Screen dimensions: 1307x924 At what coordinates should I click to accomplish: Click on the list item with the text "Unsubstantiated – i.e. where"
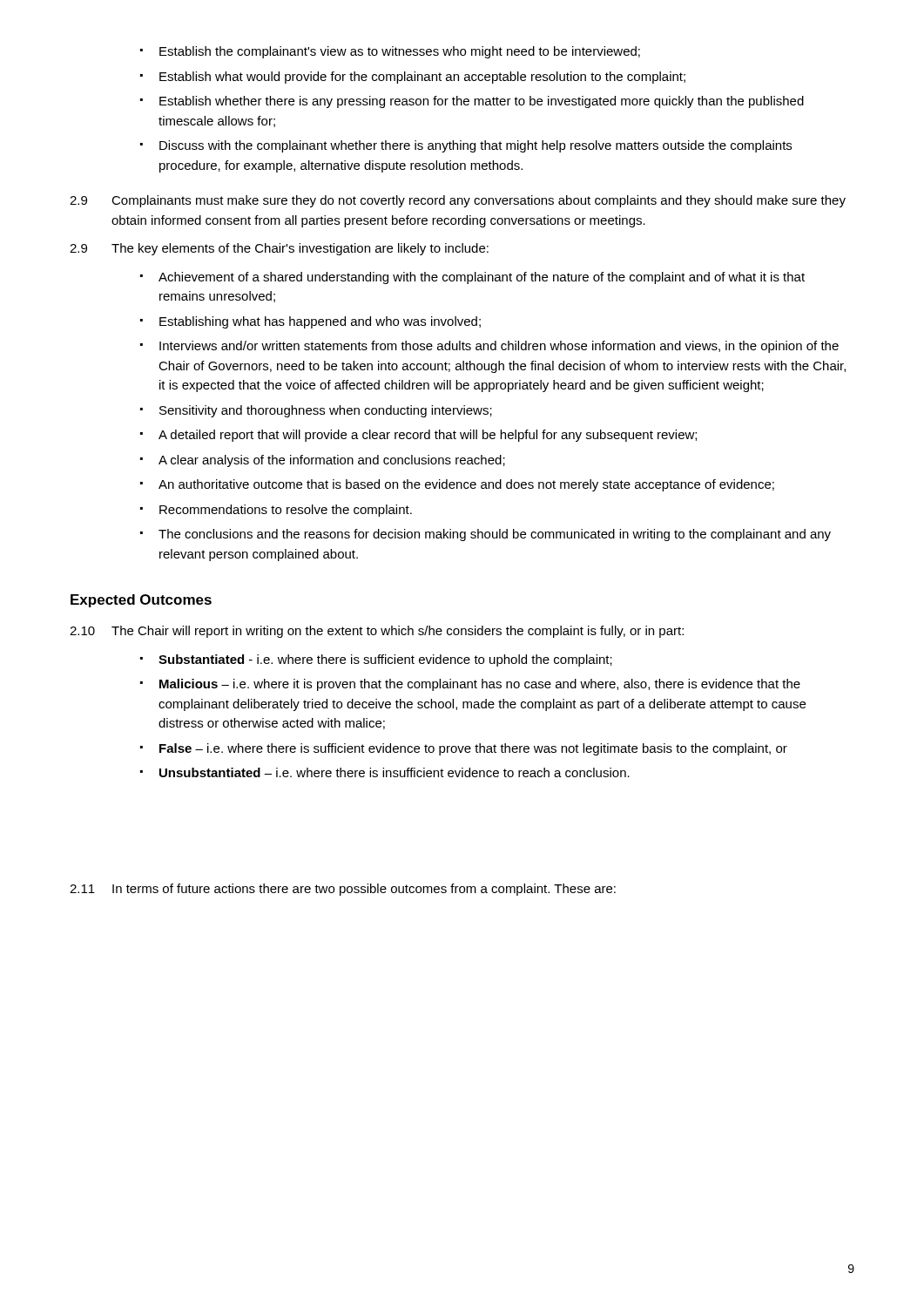pos(497,773)
